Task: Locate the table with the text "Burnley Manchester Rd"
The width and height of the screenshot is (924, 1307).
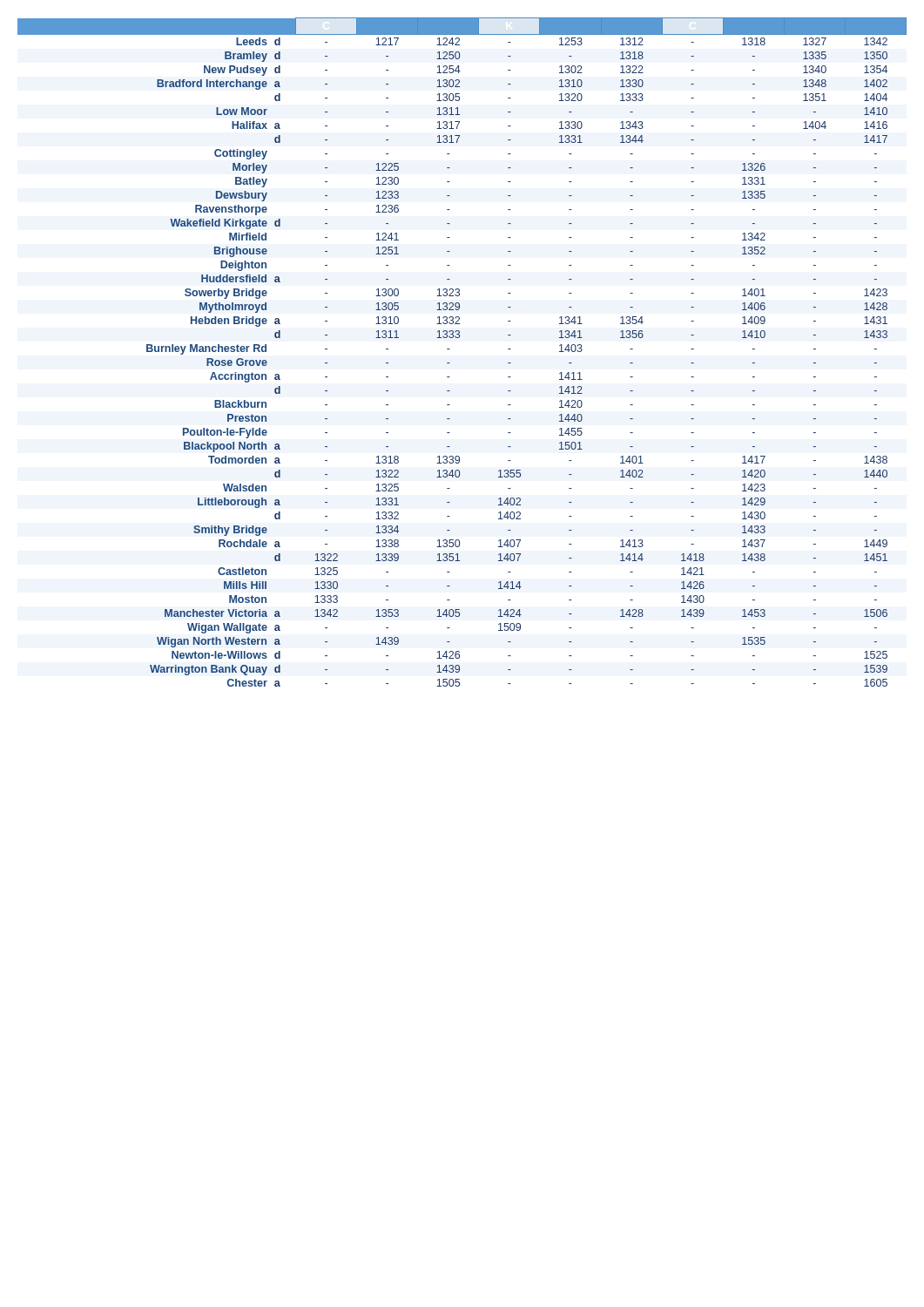Action: coord(462,354)
